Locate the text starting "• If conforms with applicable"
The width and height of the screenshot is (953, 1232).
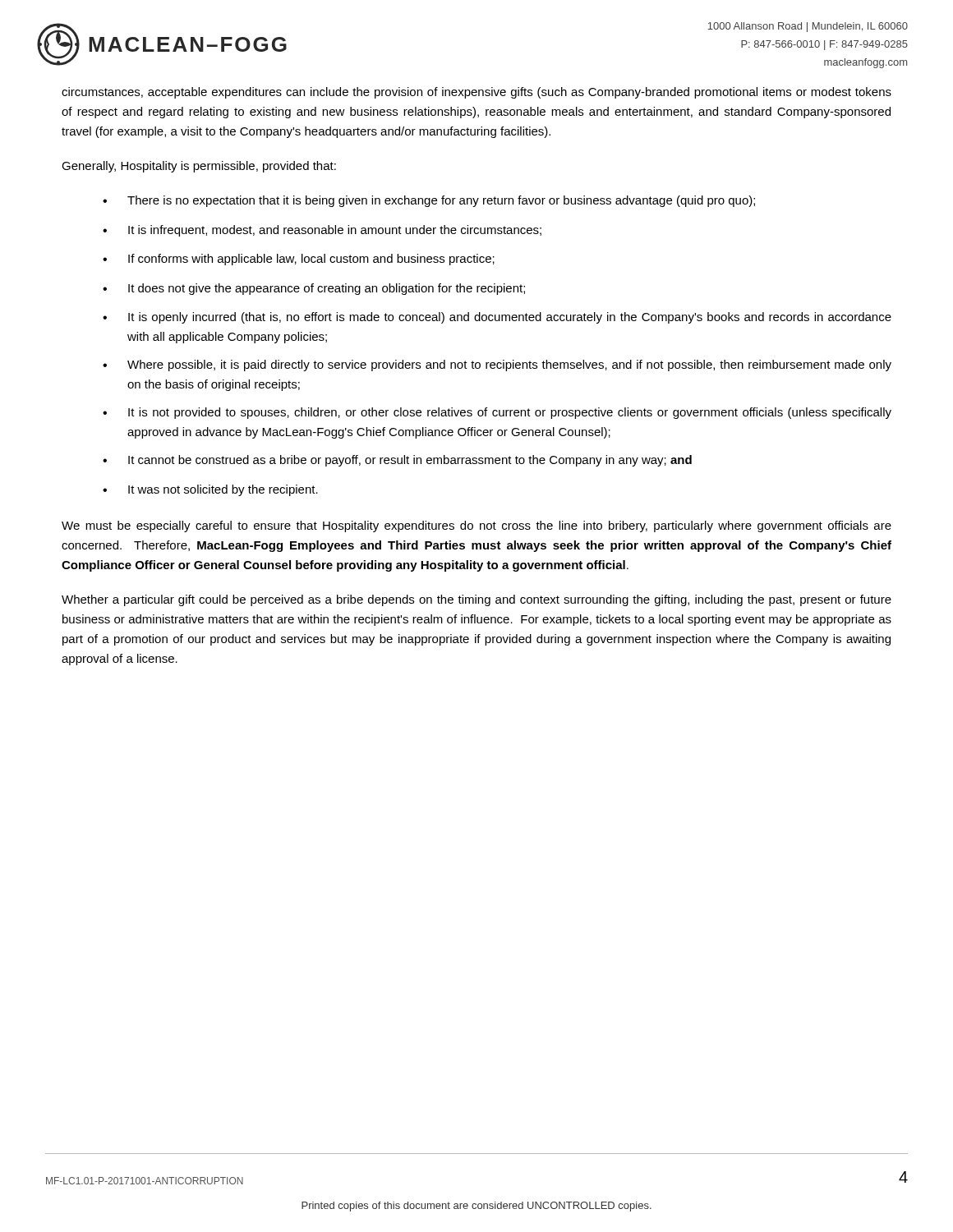pos(497,260)
